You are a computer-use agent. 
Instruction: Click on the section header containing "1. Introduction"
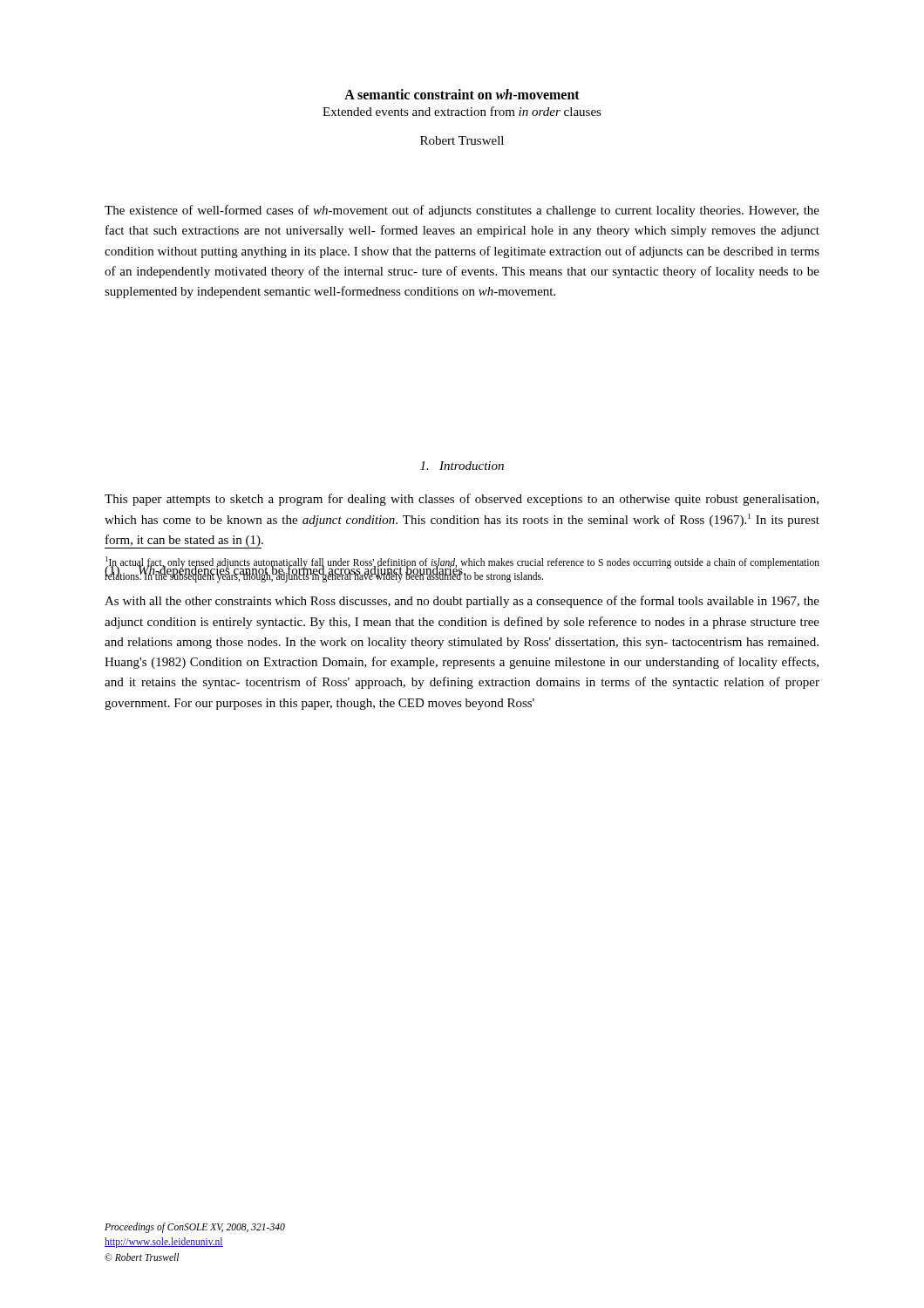point(462,466)
